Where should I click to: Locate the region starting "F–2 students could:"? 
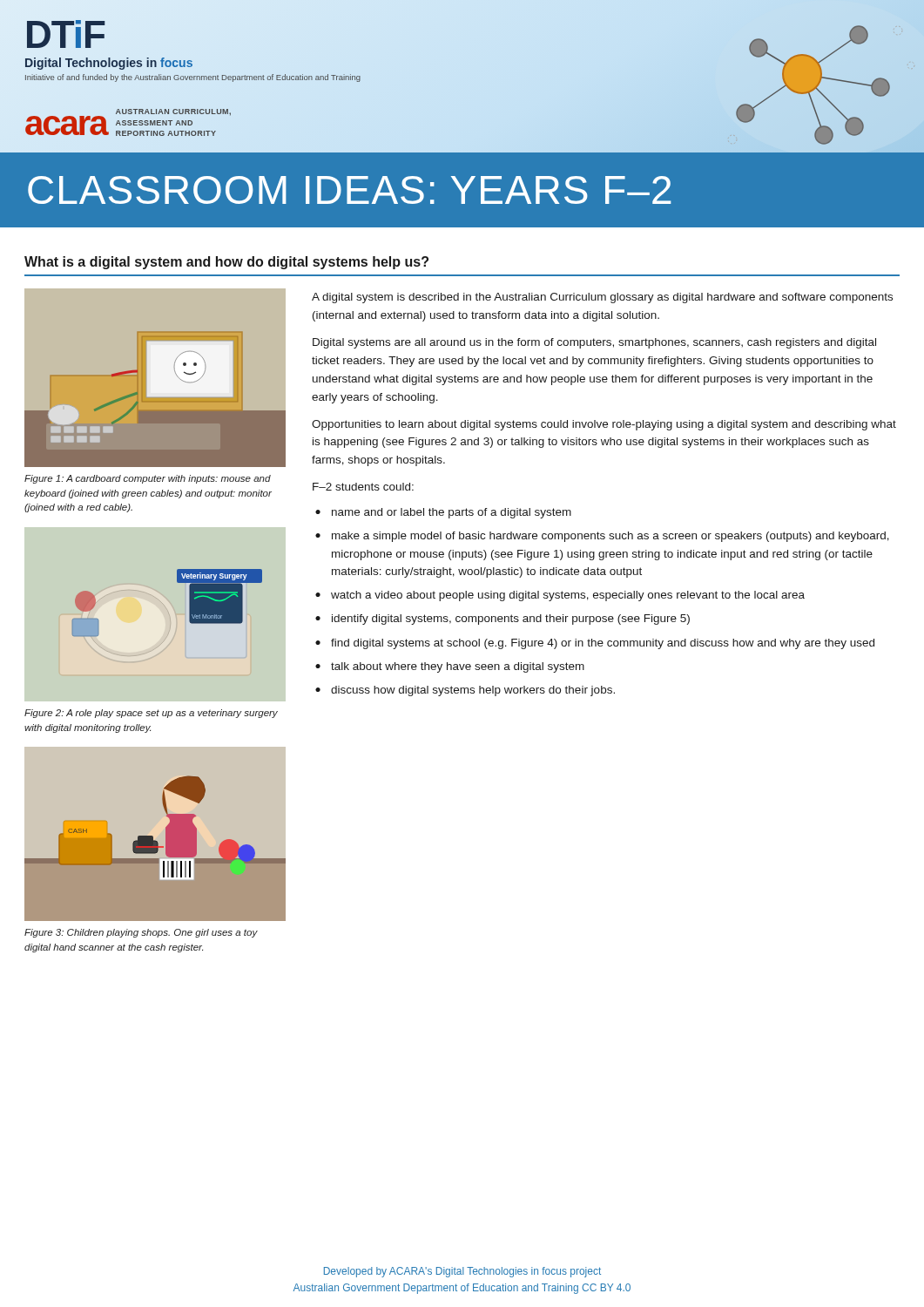click(x=363, y=487)
